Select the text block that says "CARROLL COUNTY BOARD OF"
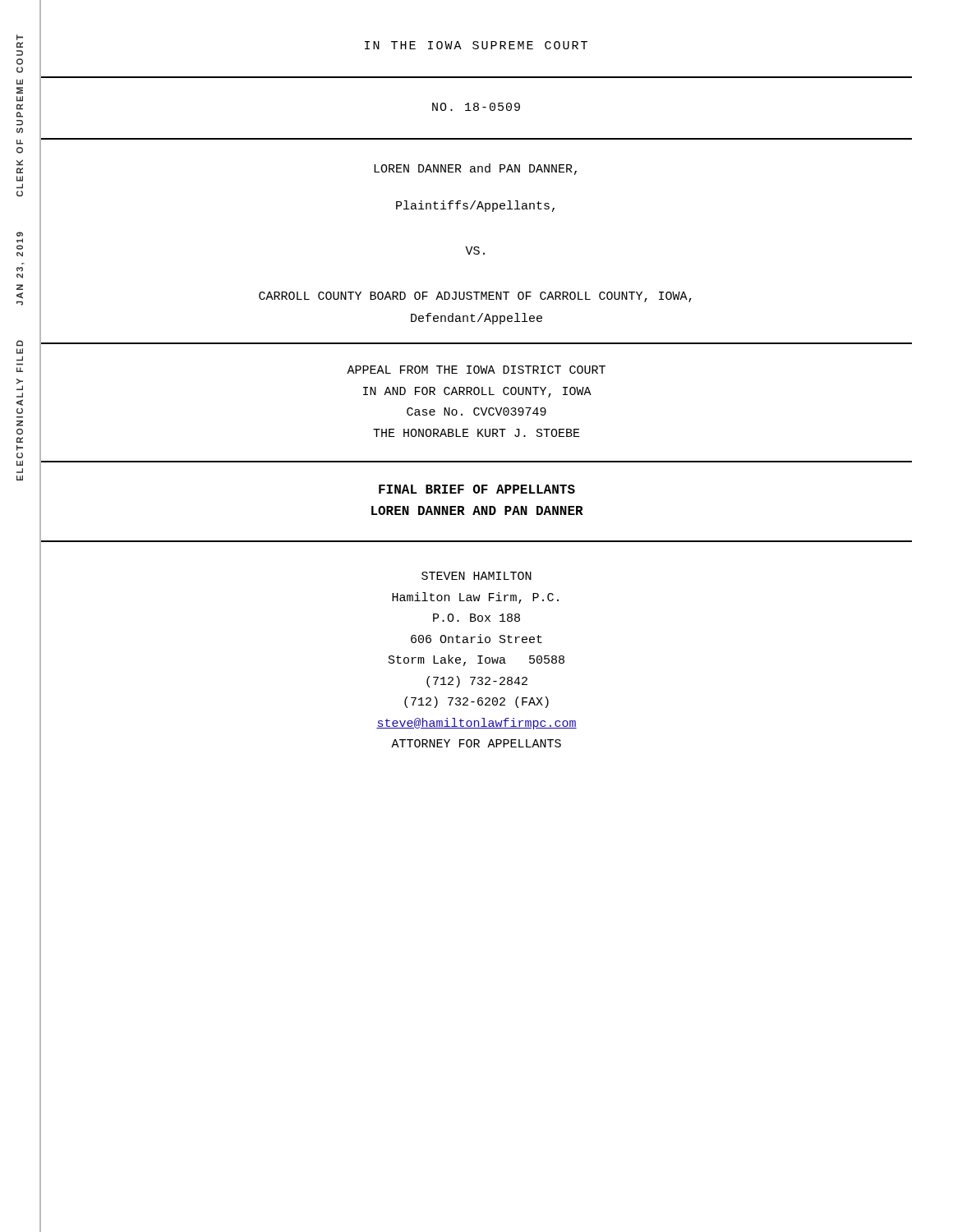 coord(476,308)
